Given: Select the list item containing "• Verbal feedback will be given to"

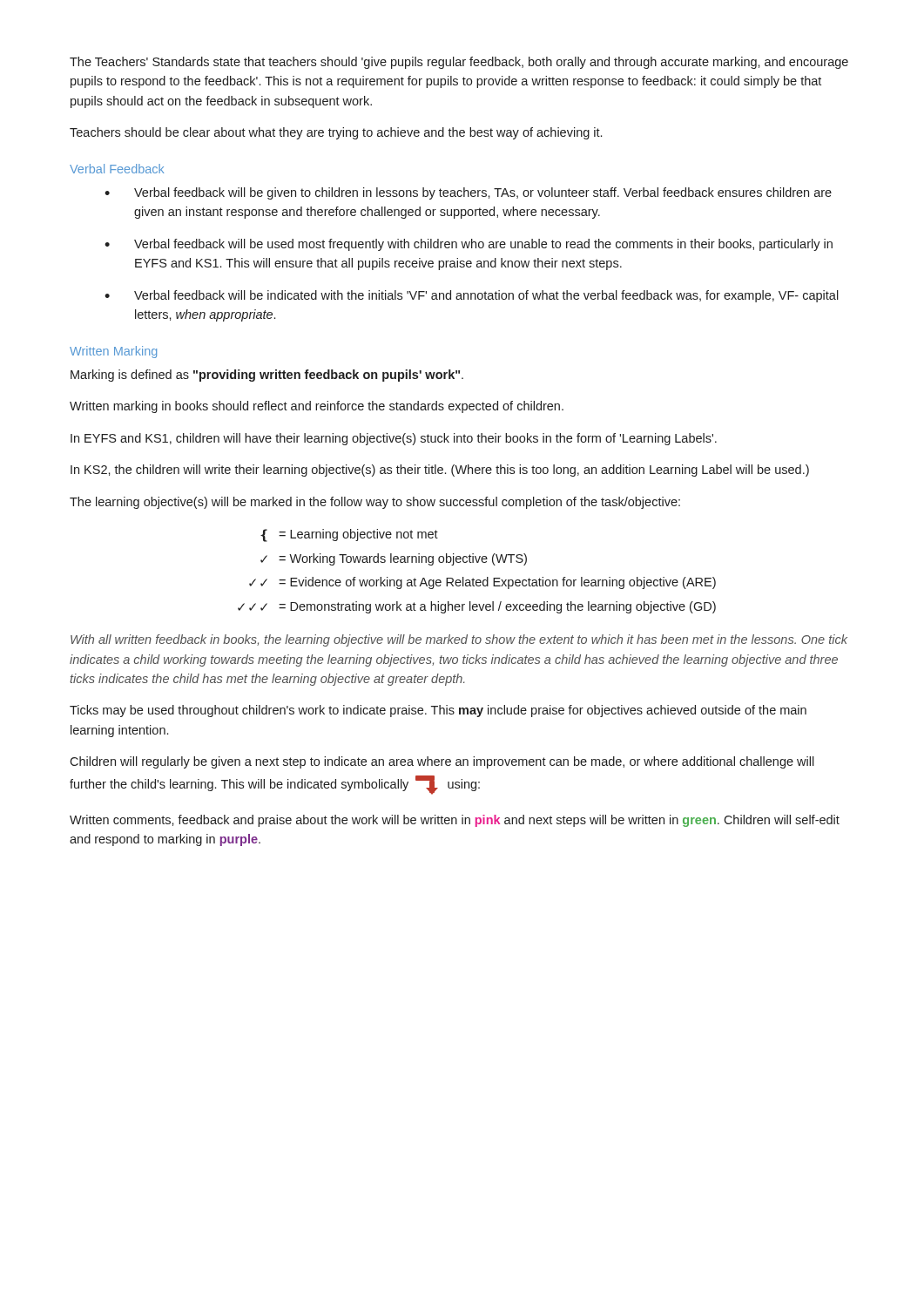Looking at the screenshot, I should 479,202.
